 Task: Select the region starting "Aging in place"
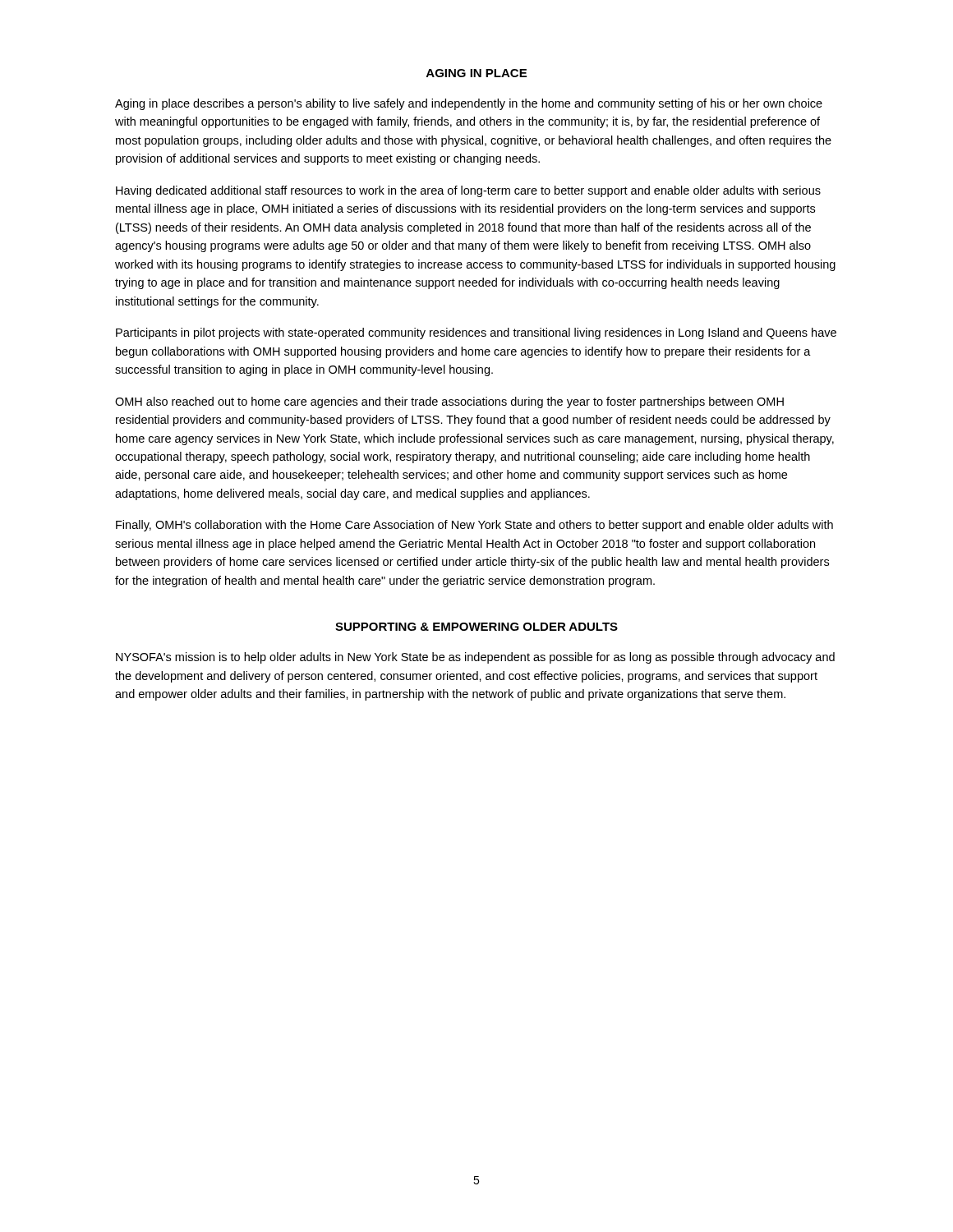pos(473,131)
